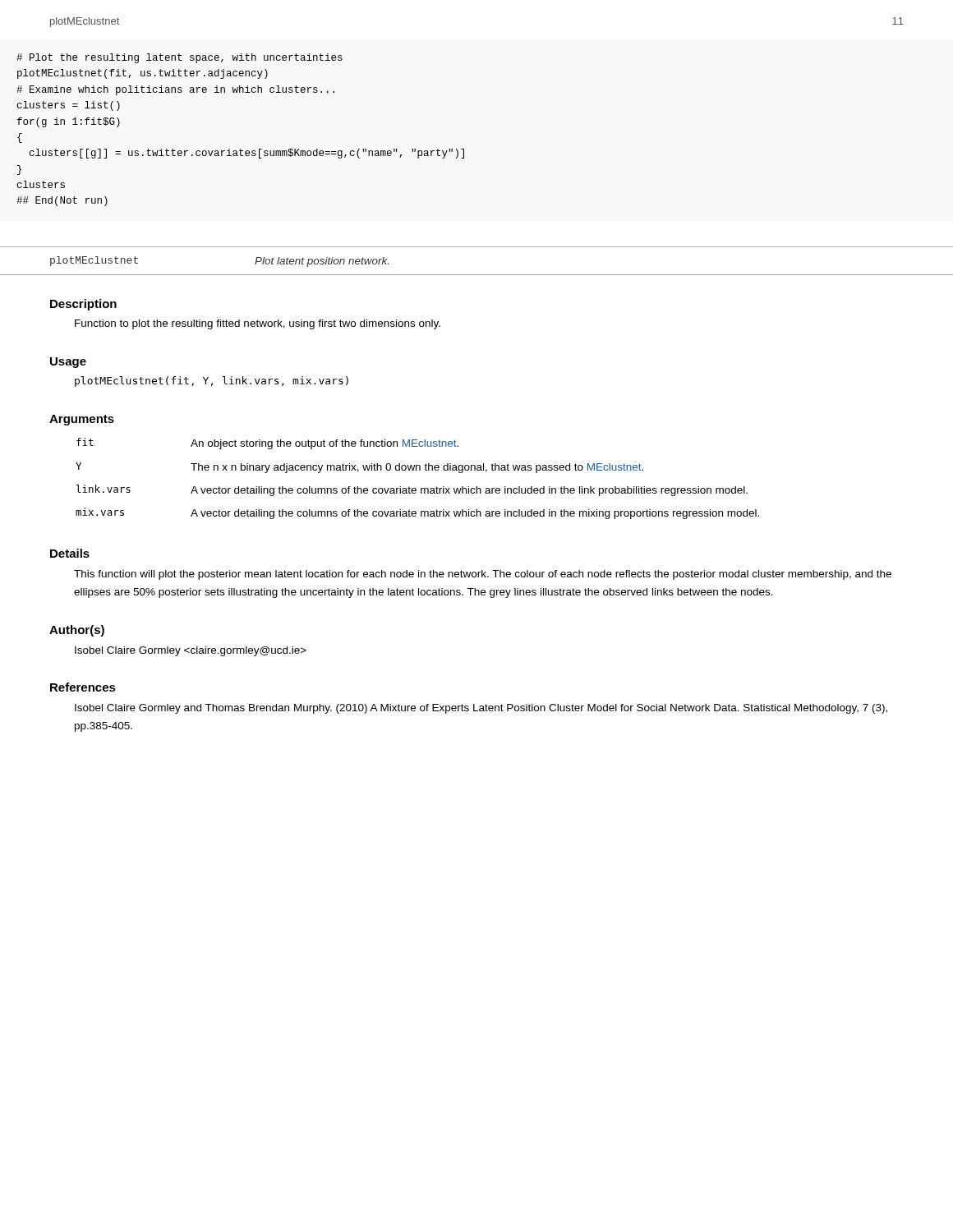Locate the table with the text "An object storing the"

(476, 479)
